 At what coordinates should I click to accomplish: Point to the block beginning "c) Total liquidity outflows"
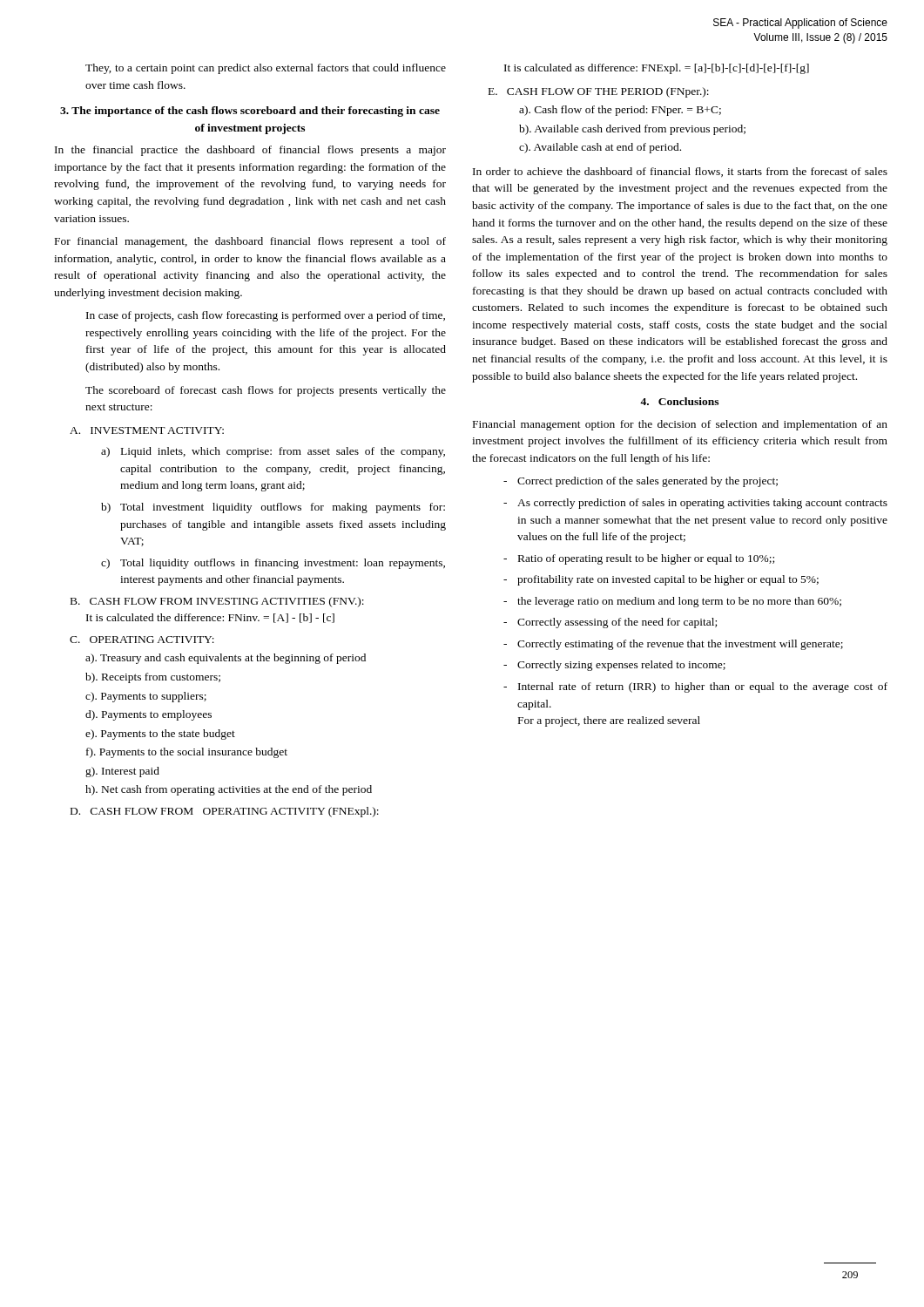[x=273, y=571]
